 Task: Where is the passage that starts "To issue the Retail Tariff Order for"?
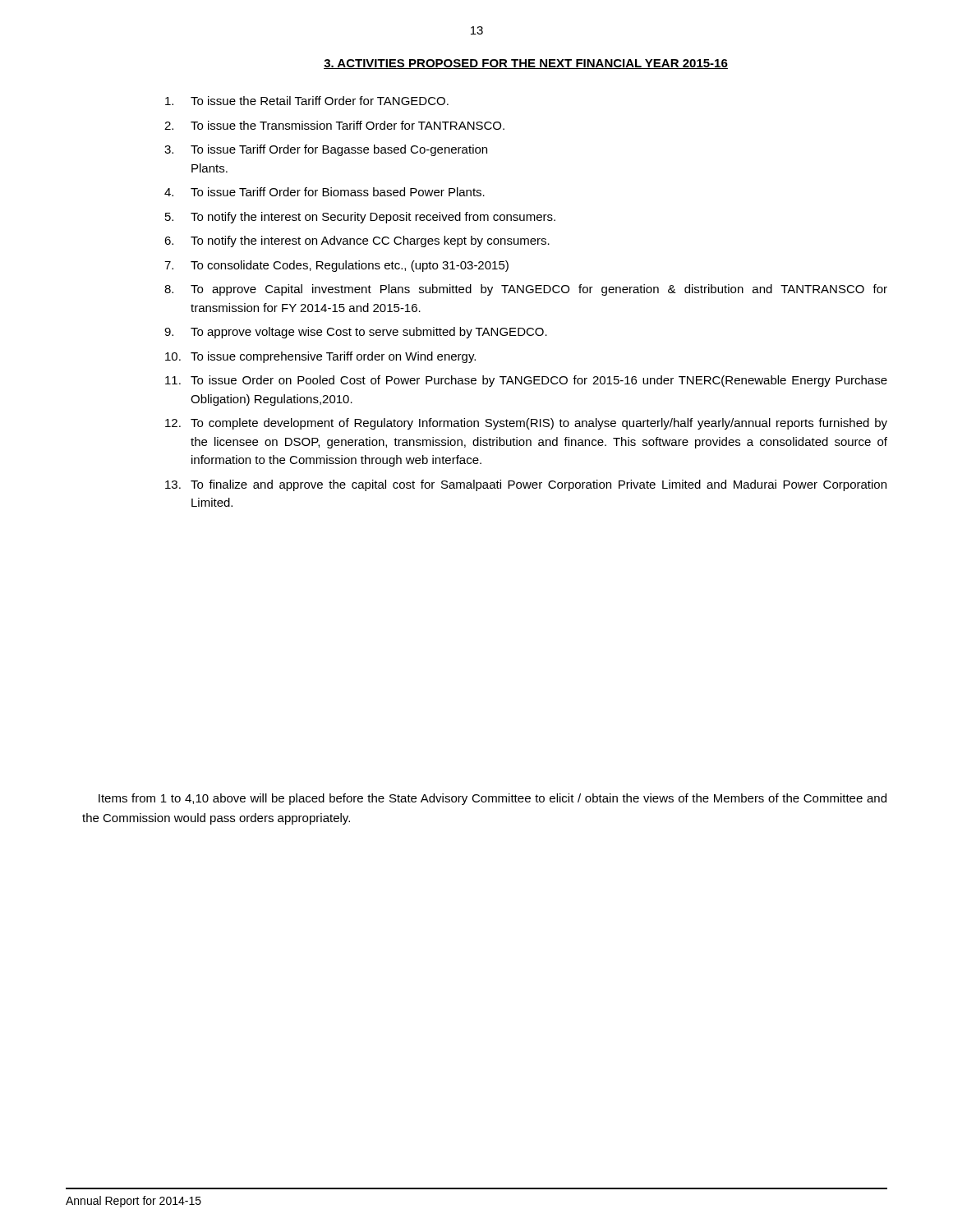307,101
